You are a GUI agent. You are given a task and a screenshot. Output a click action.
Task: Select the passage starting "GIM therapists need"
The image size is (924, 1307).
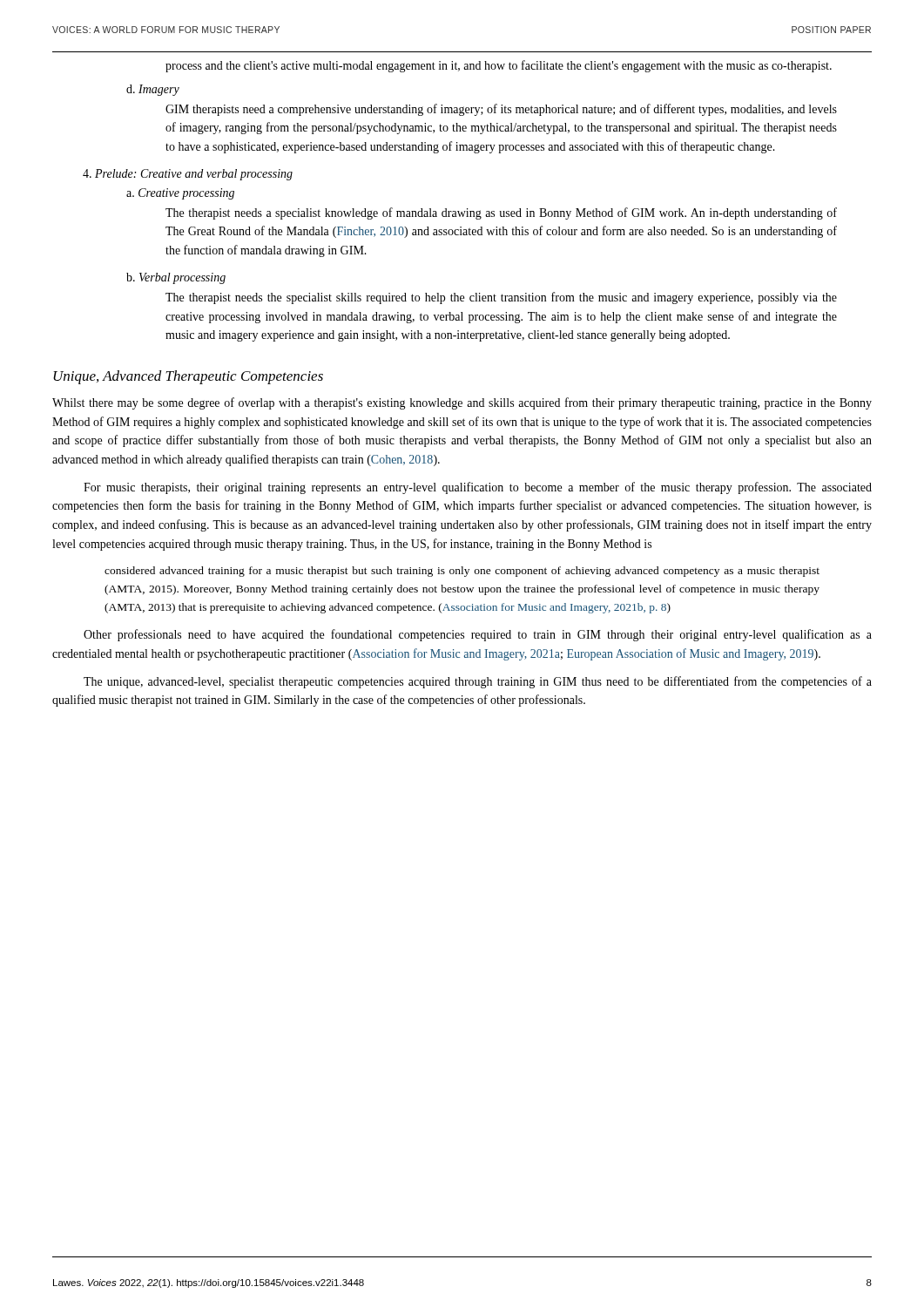pyautogui.click(x=501, y=128)
